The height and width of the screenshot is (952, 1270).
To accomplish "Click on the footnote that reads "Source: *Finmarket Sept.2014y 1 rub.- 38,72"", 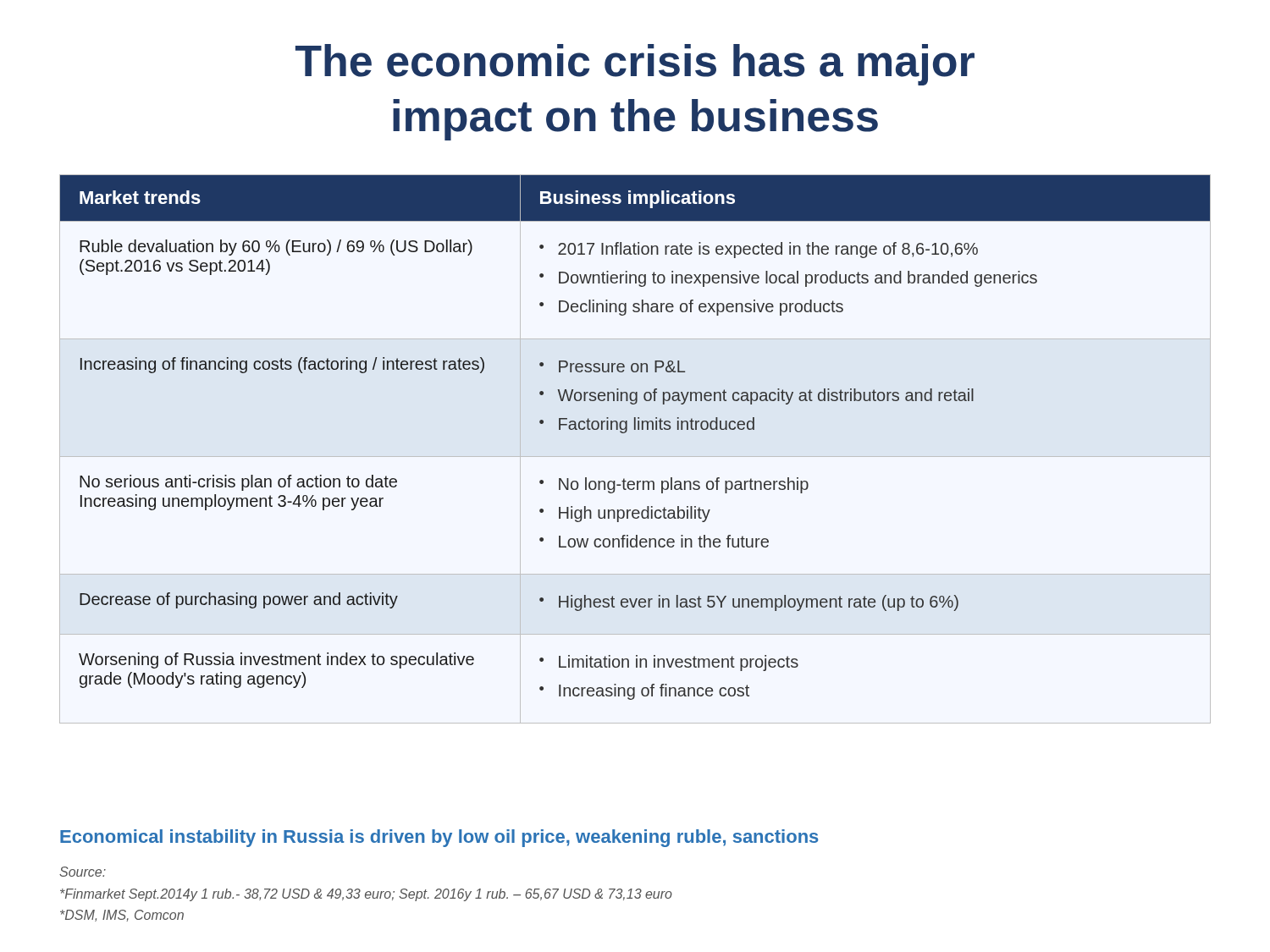I will 366,894.
